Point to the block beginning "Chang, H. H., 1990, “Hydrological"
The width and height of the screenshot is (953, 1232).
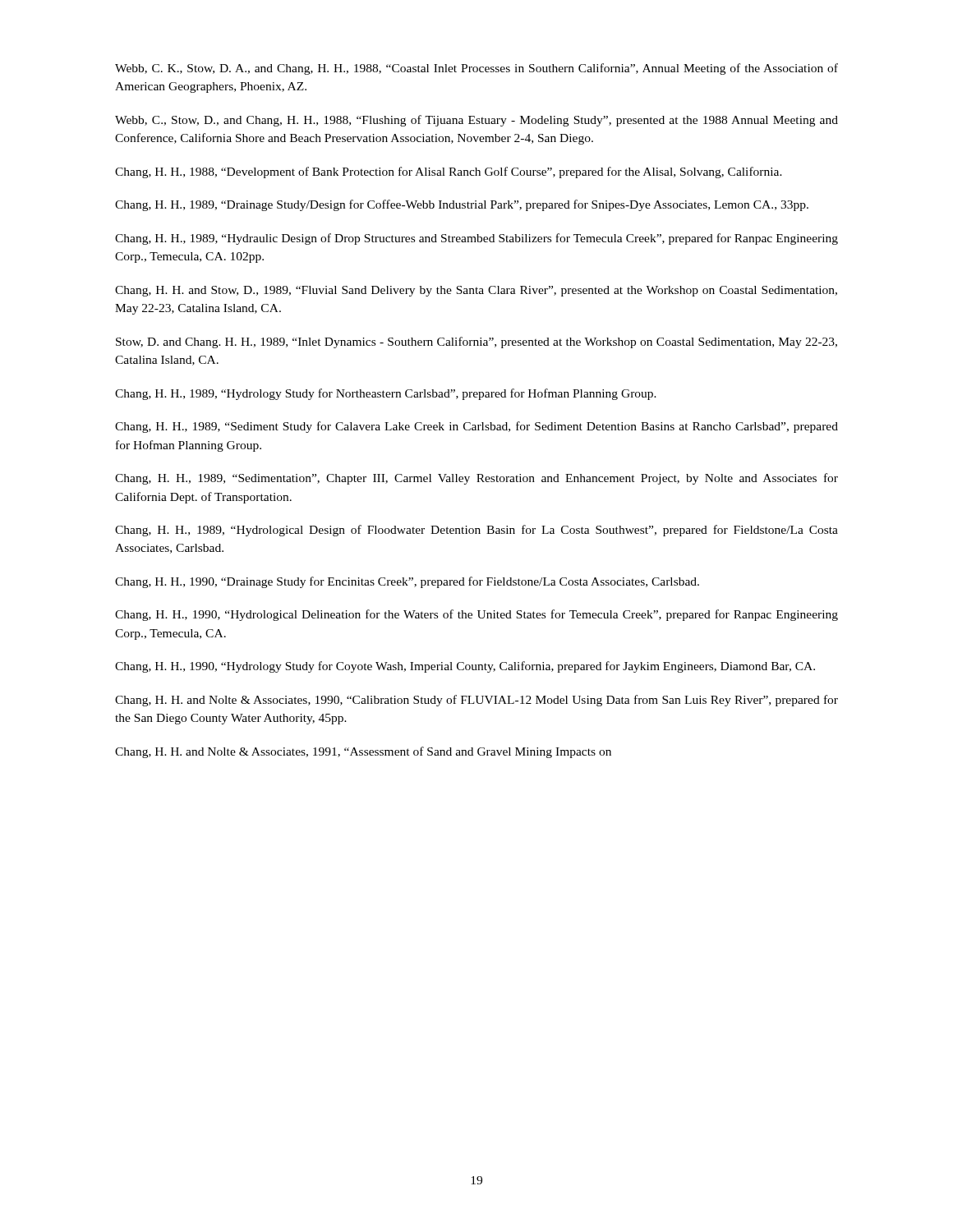(x=476, y=623)
